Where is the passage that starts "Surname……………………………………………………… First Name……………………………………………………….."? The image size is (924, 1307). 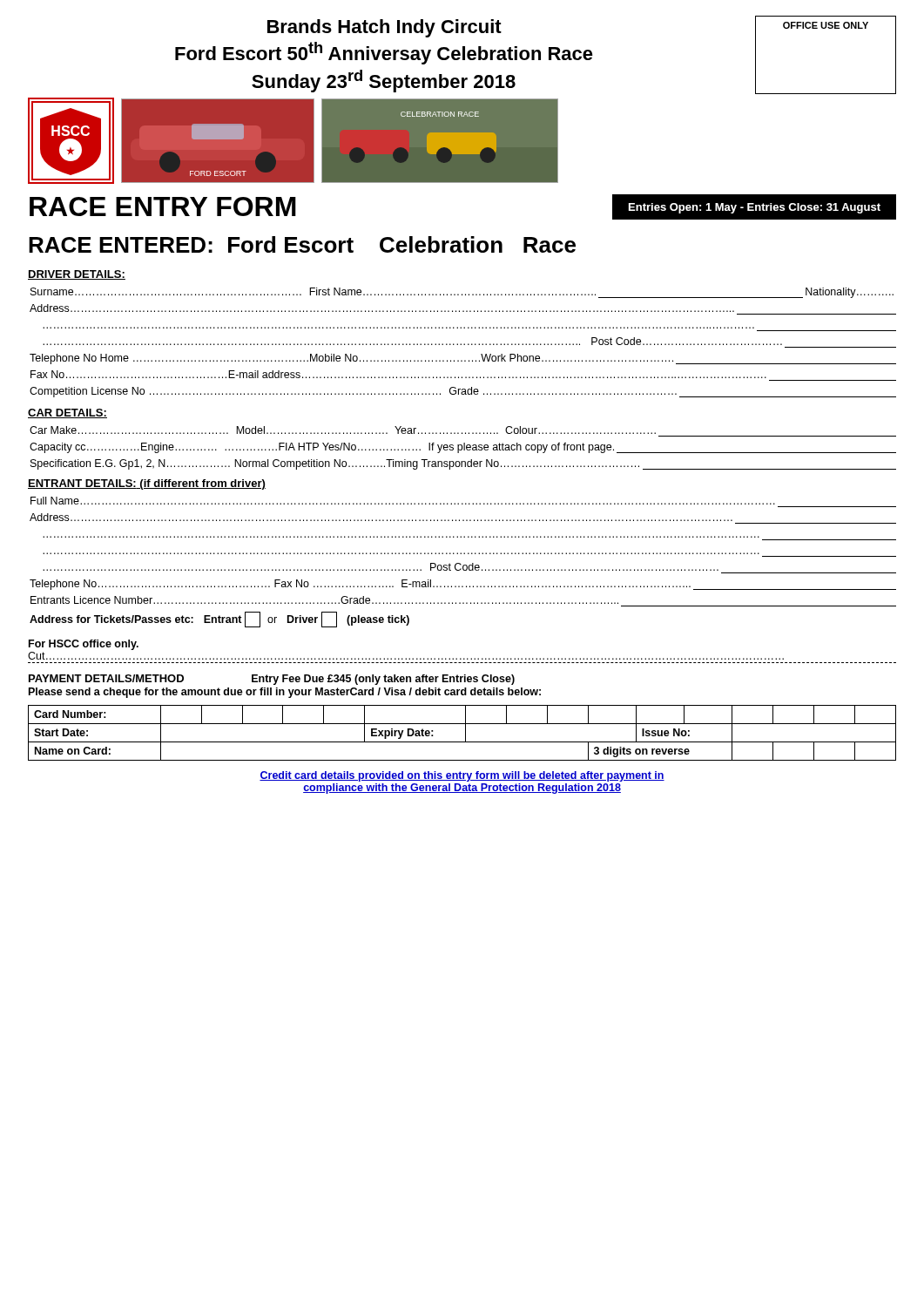[462, 291]
